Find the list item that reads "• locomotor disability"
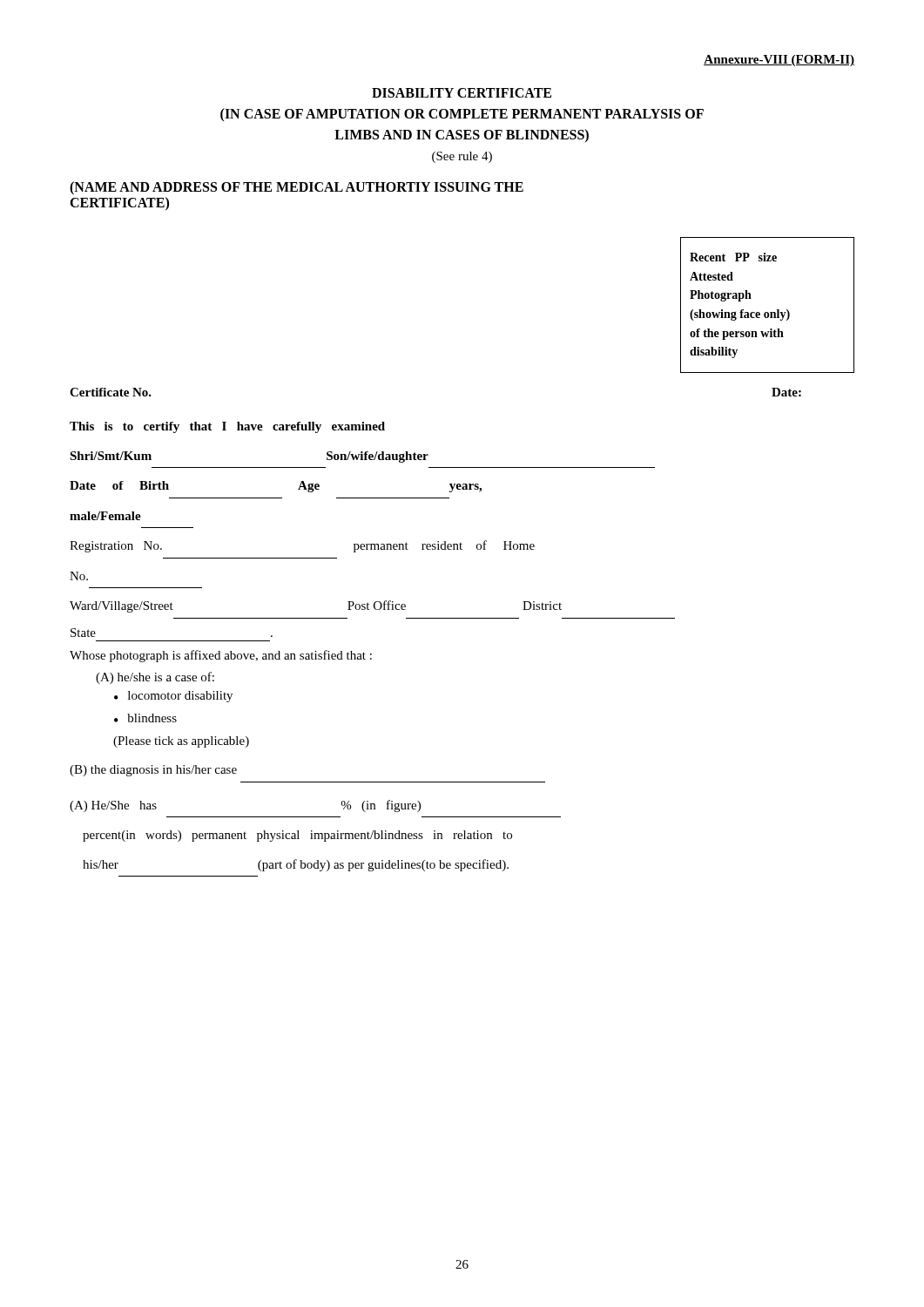The image size is (924, 1307). click(173, 698)
